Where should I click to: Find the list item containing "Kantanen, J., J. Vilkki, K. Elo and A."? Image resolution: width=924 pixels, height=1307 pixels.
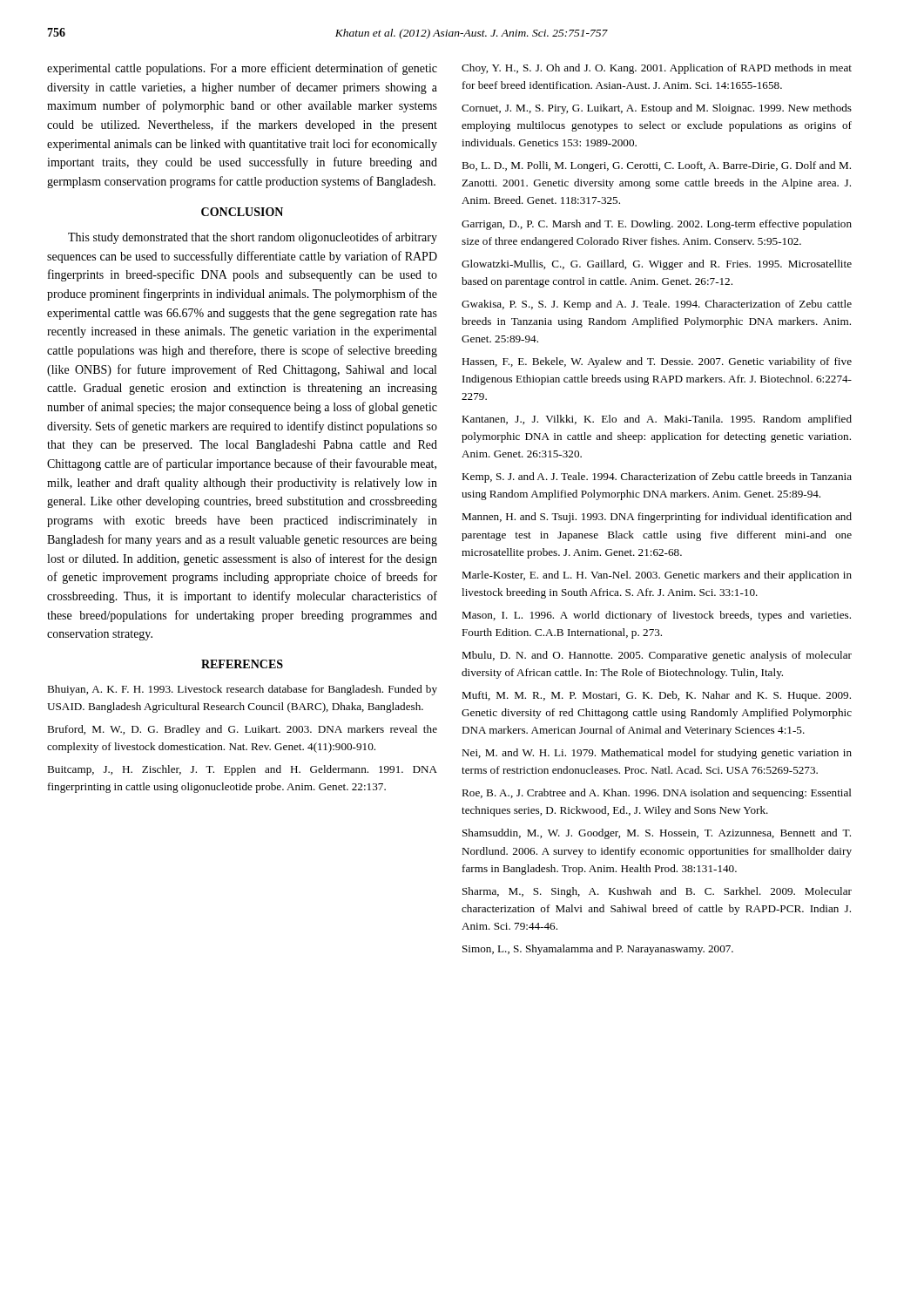pos(657,436)
